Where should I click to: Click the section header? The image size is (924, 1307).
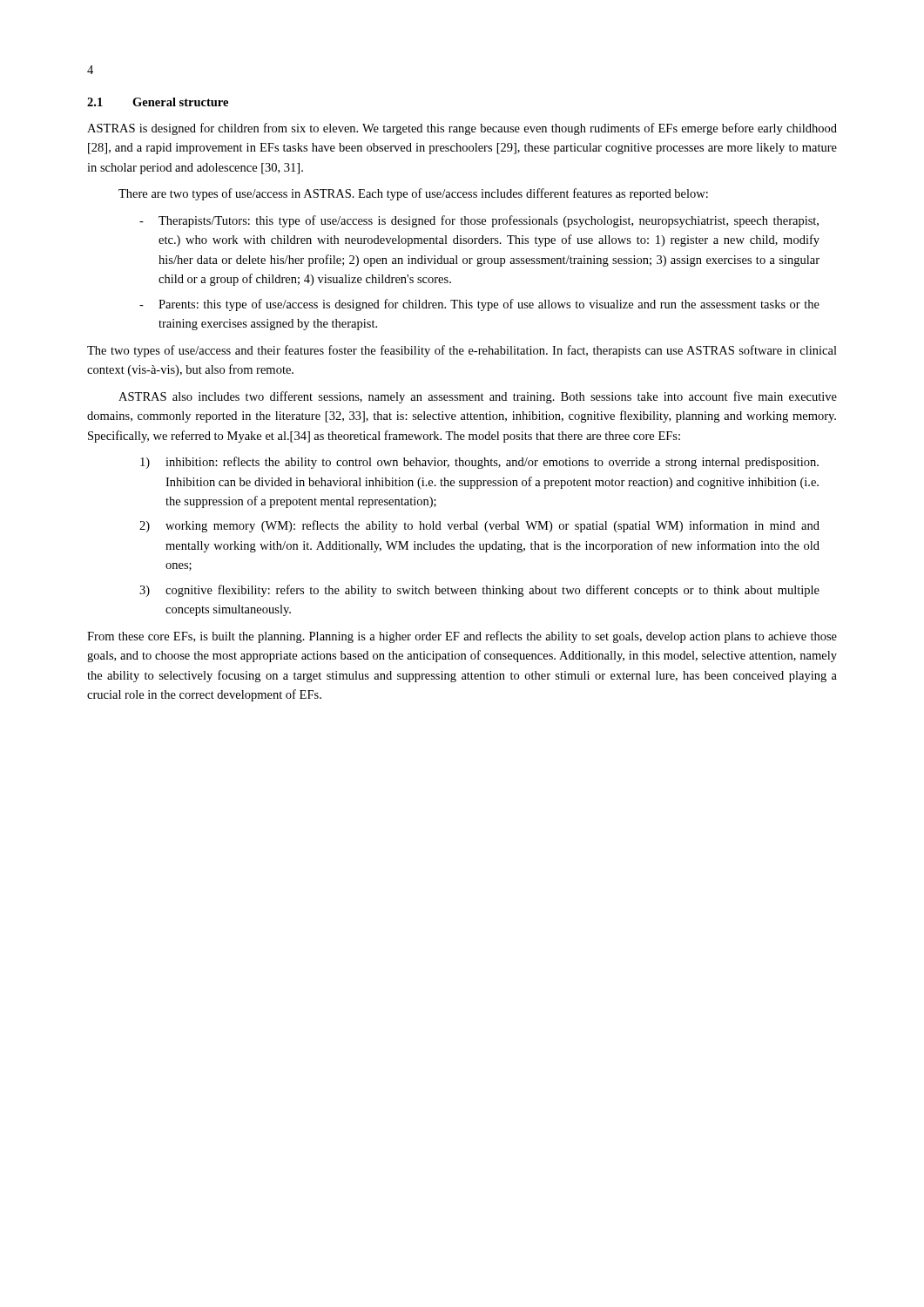tap(158, 102)
